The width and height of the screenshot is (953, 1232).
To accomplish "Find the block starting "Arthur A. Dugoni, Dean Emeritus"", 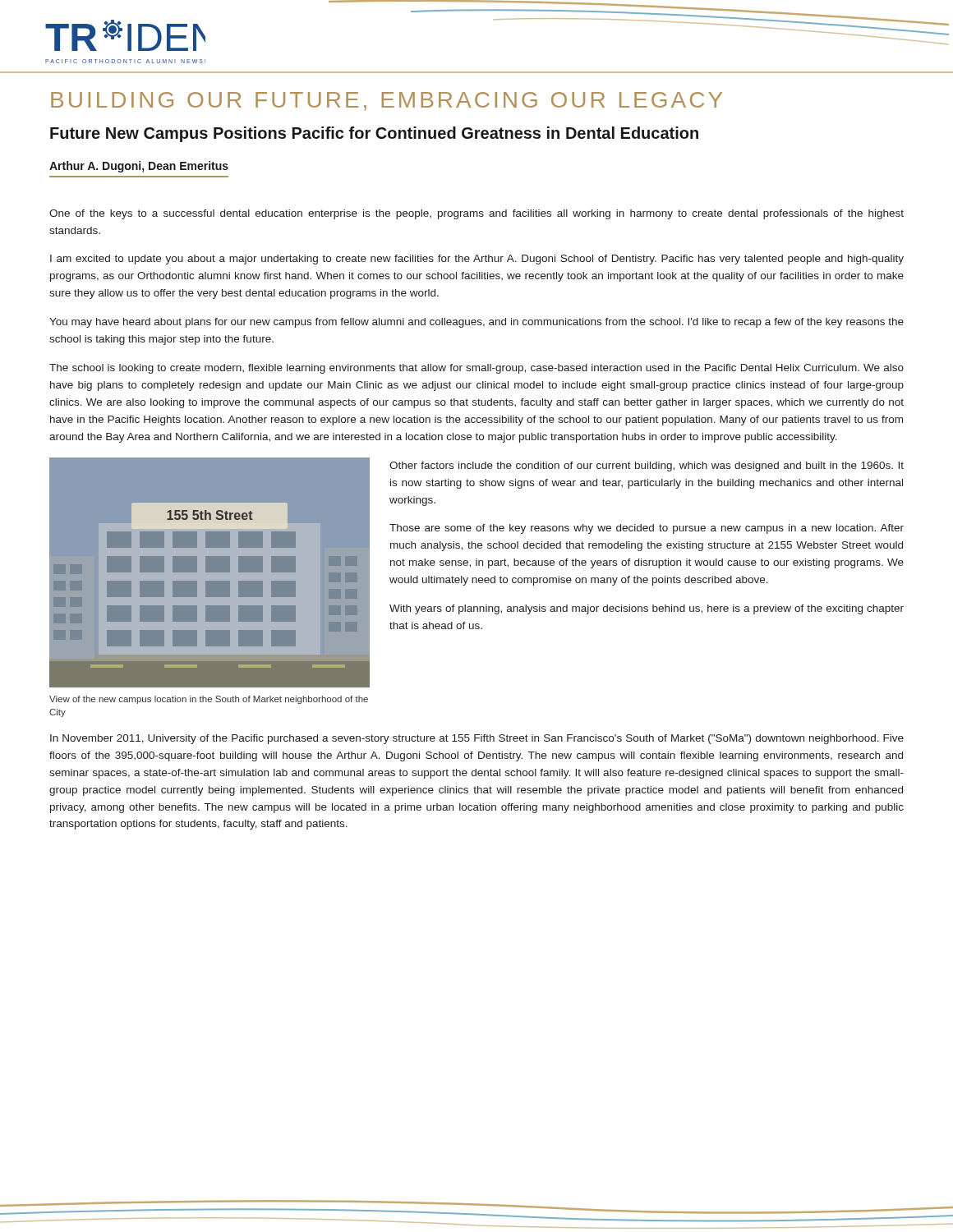I will (139, 168).
